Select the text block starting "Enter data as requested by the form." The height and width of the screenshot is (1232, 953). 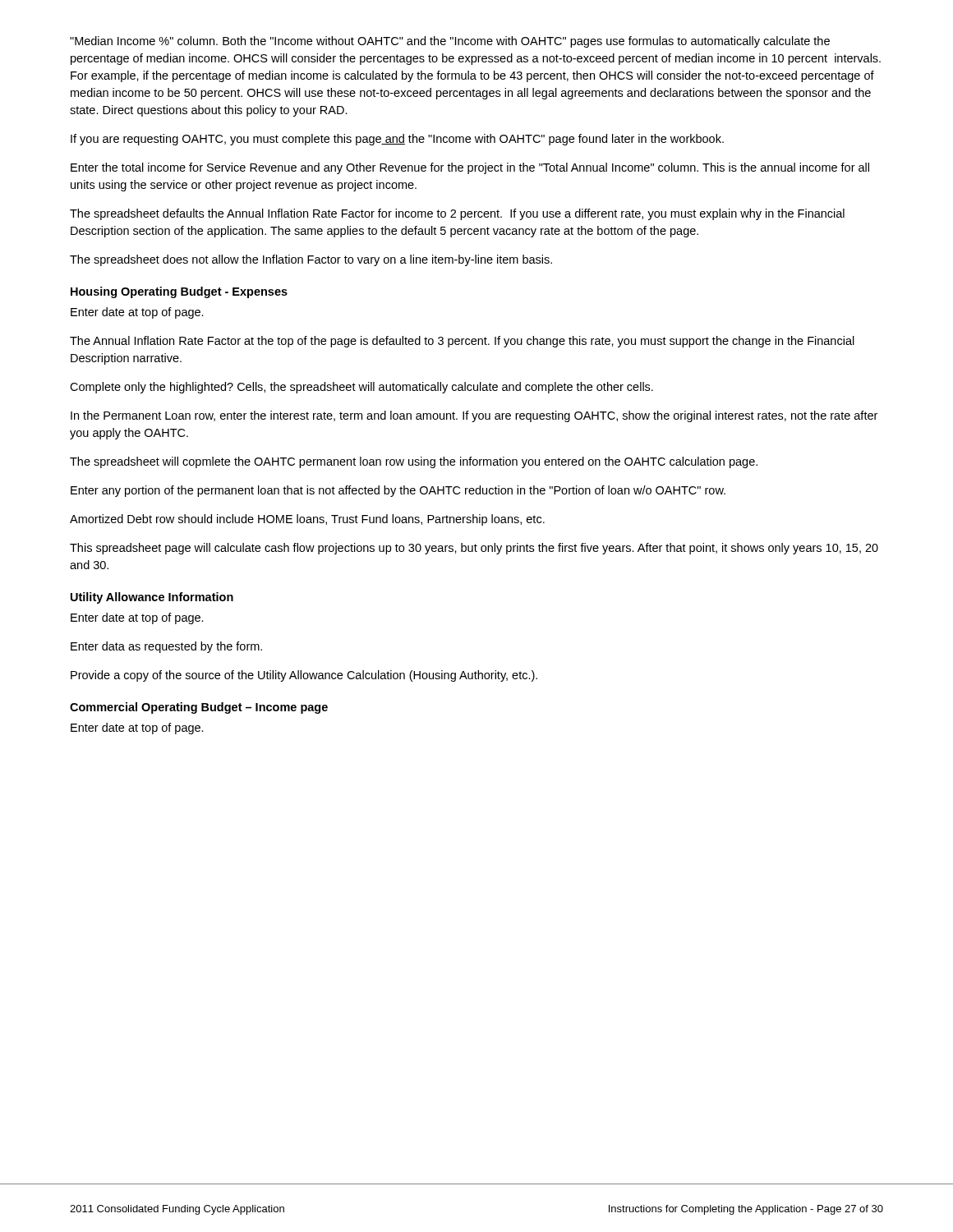pos(167,647)
